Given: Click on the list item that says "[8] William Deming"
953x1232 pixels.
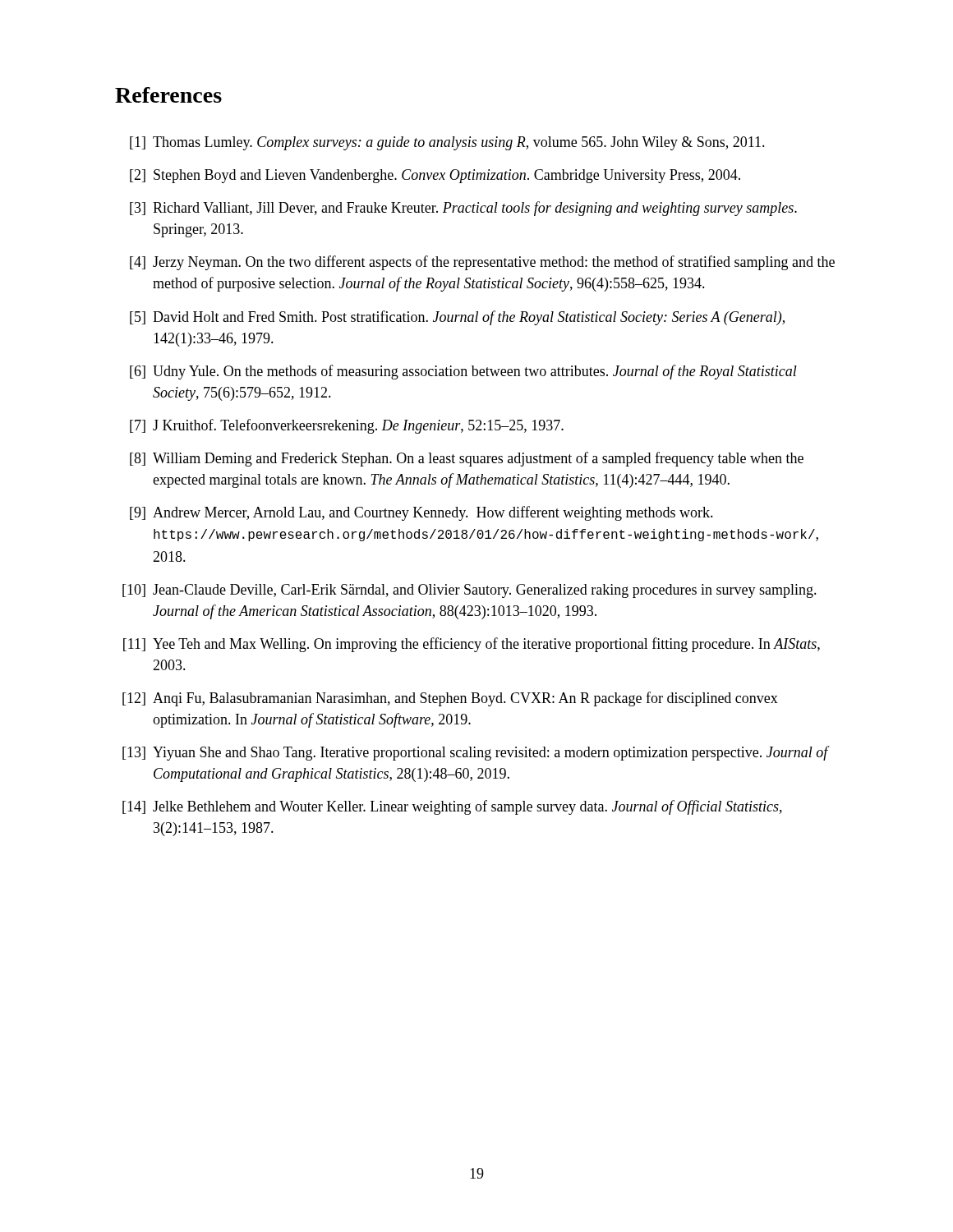Looking at the screenshot, I should tap(476, 469).
